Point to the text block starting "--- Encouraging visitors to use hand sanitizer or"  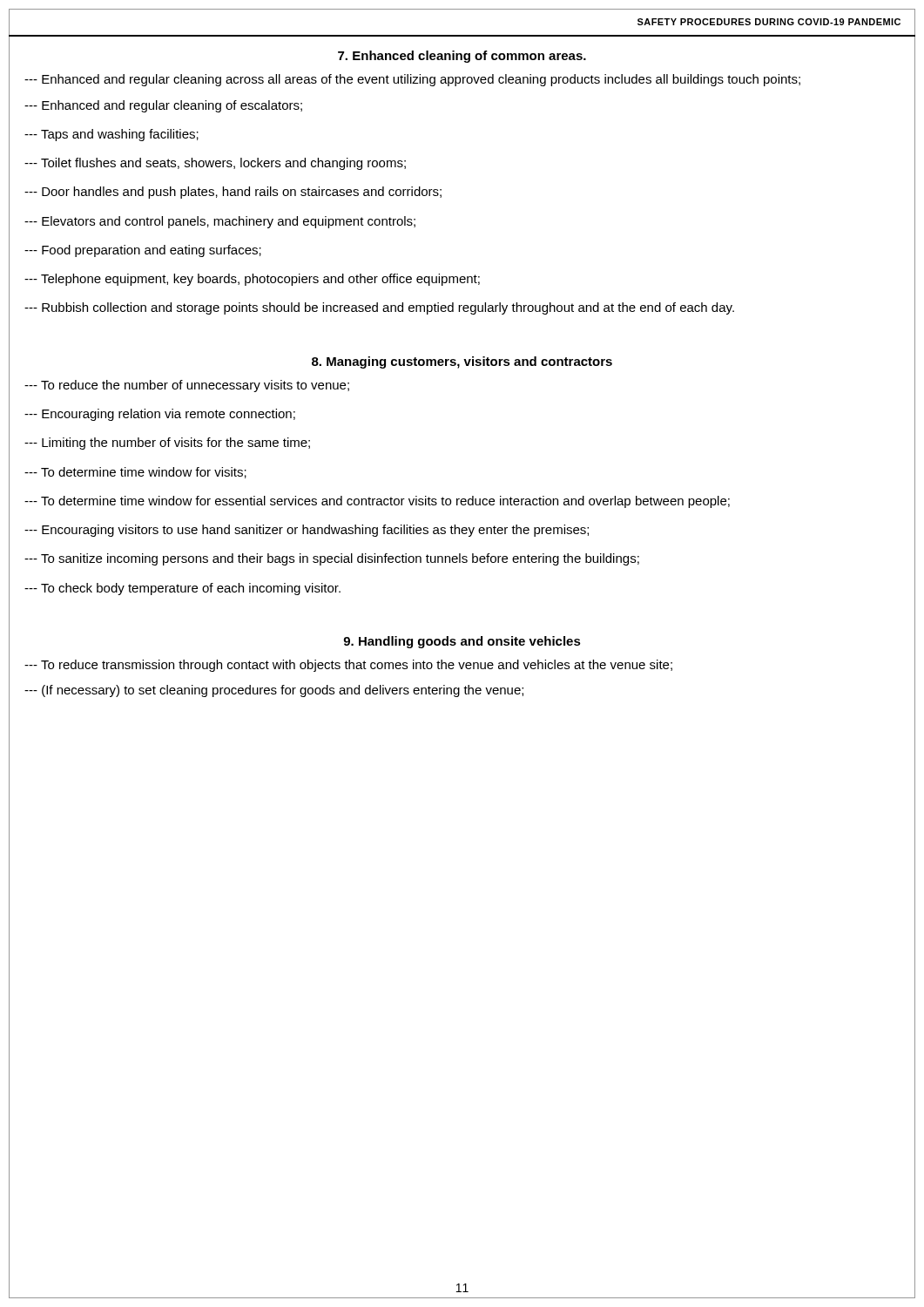(307, 529)
